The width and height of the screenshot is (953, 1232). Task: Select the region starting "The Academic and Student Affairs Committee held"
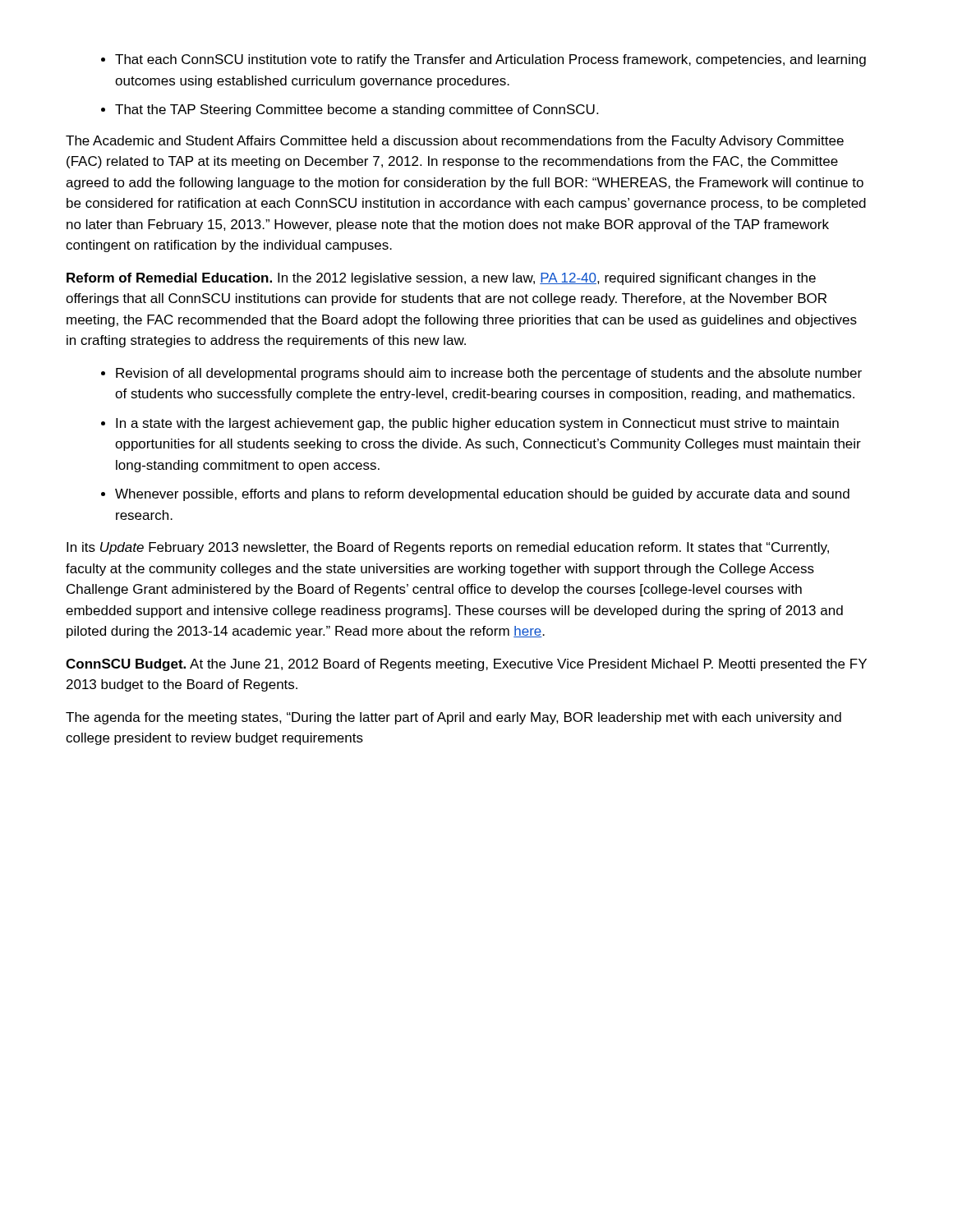click(466, 193)
